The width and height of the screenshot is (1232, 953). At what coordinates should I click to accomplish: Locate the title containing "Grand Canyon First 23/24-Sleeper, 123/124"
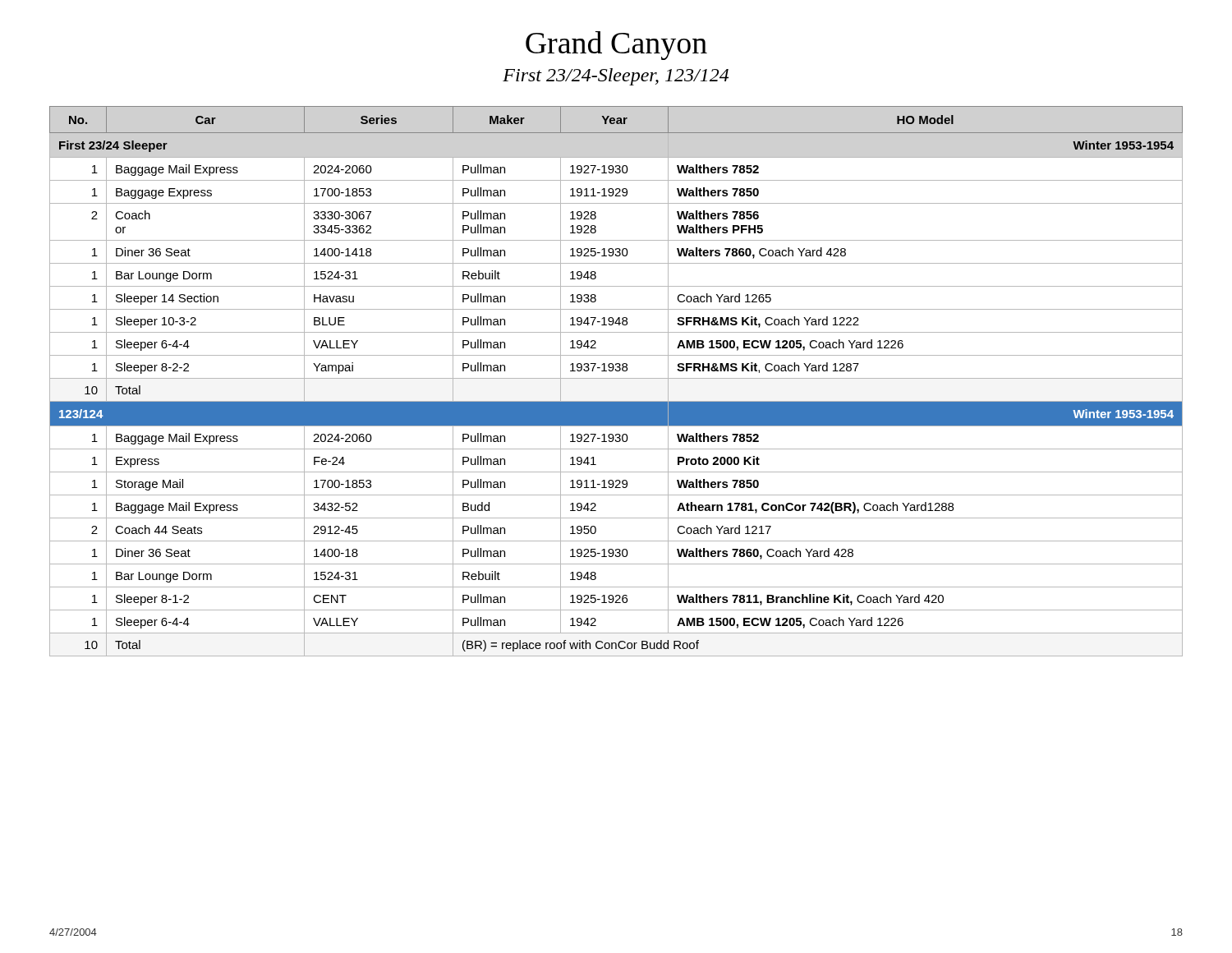pos(616,55)
